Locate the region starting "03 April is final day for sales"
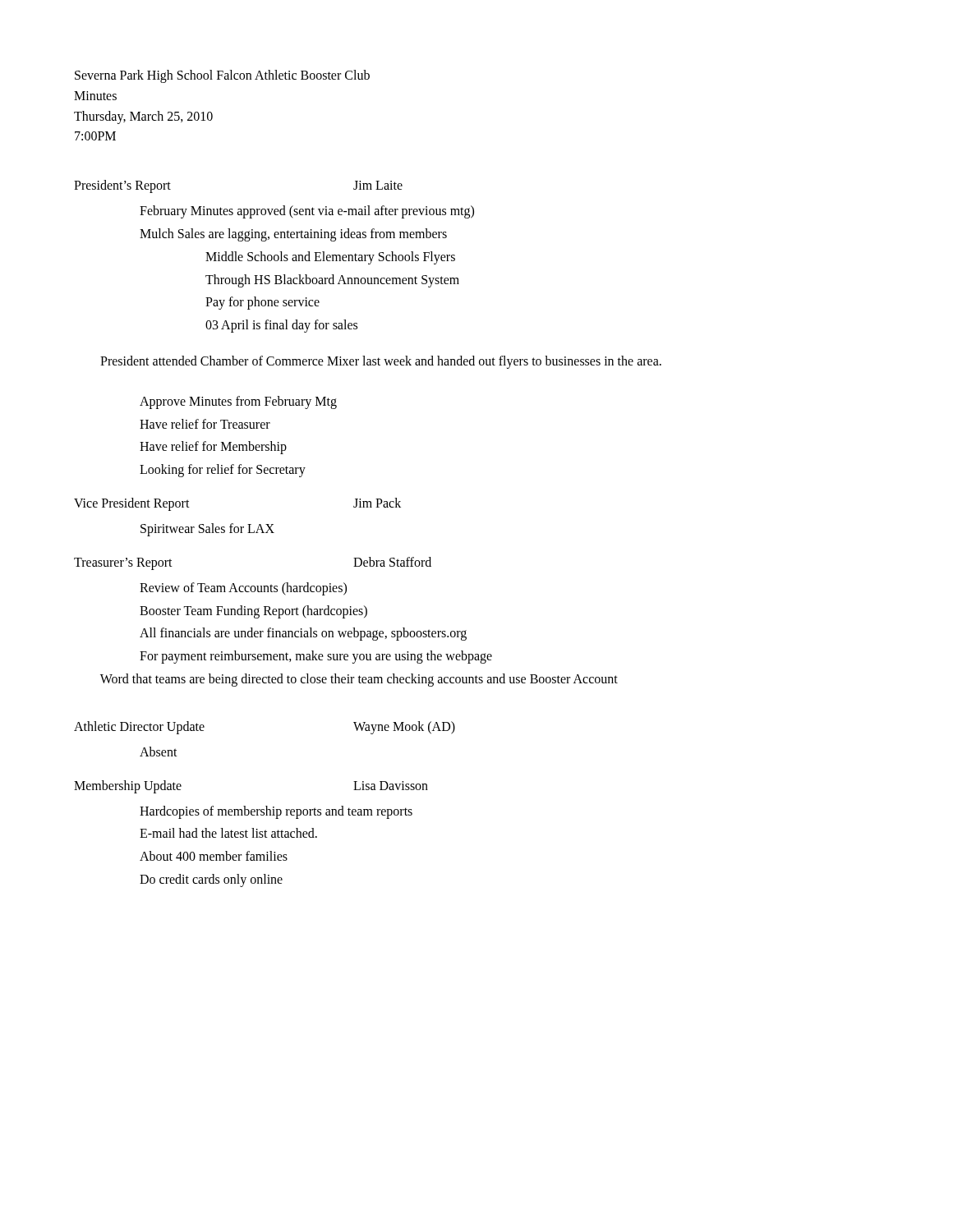The width and height of the screenshot is (953, 1232). 282,325
